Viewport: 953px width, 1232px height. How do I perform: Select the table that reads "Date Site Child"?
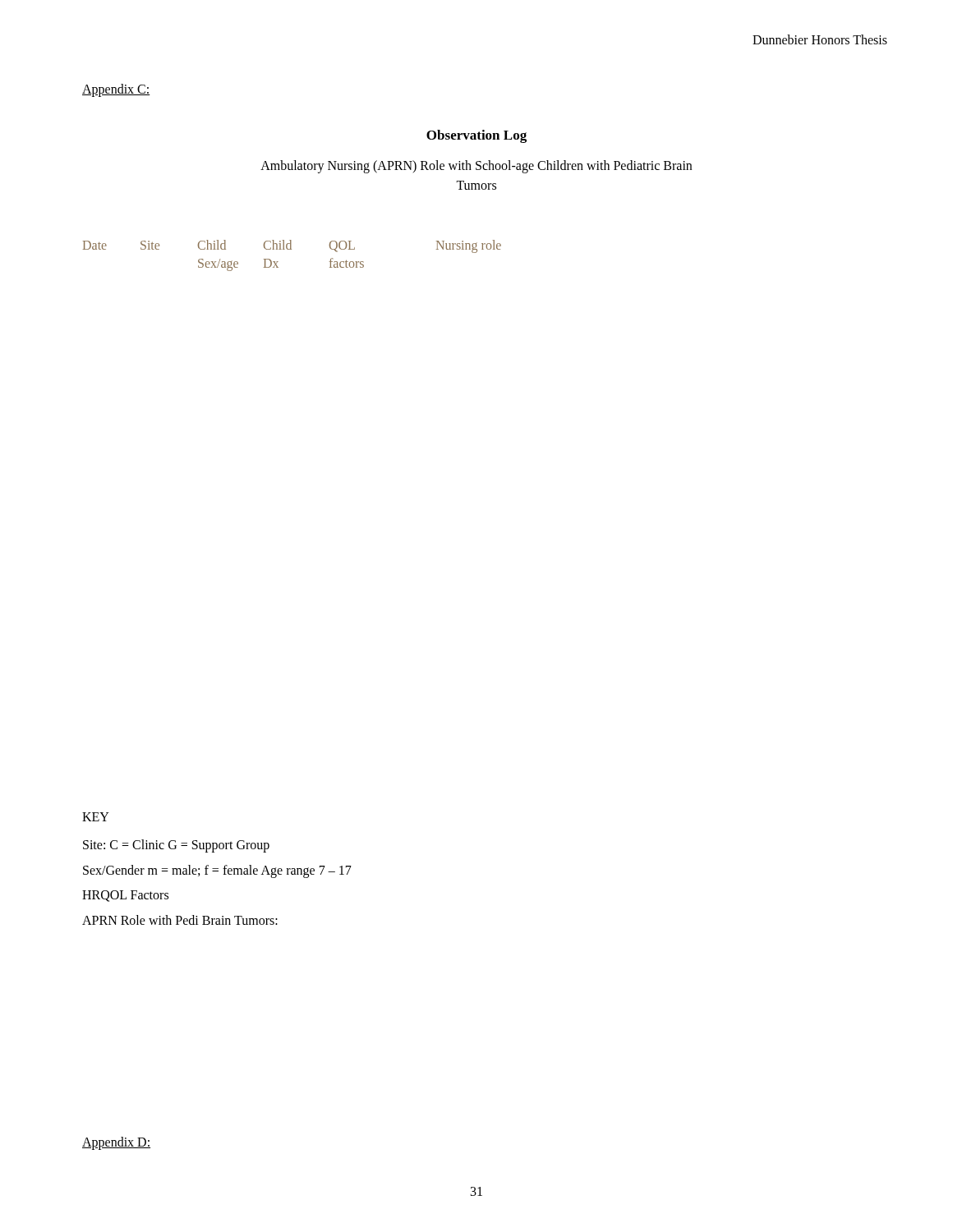[476, 255]
